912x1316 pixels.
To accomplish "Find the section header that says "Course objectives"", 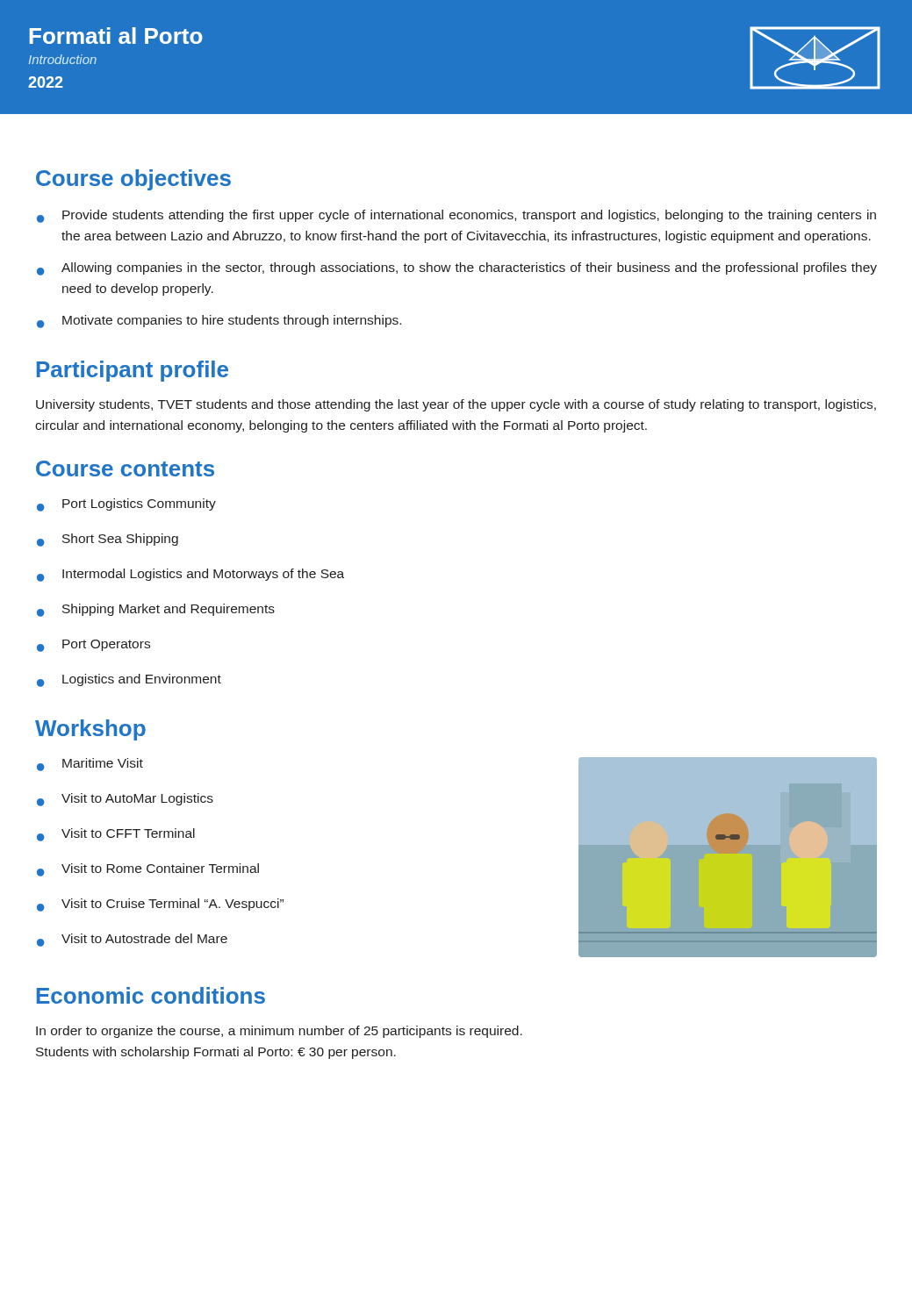I will (133, 178).
